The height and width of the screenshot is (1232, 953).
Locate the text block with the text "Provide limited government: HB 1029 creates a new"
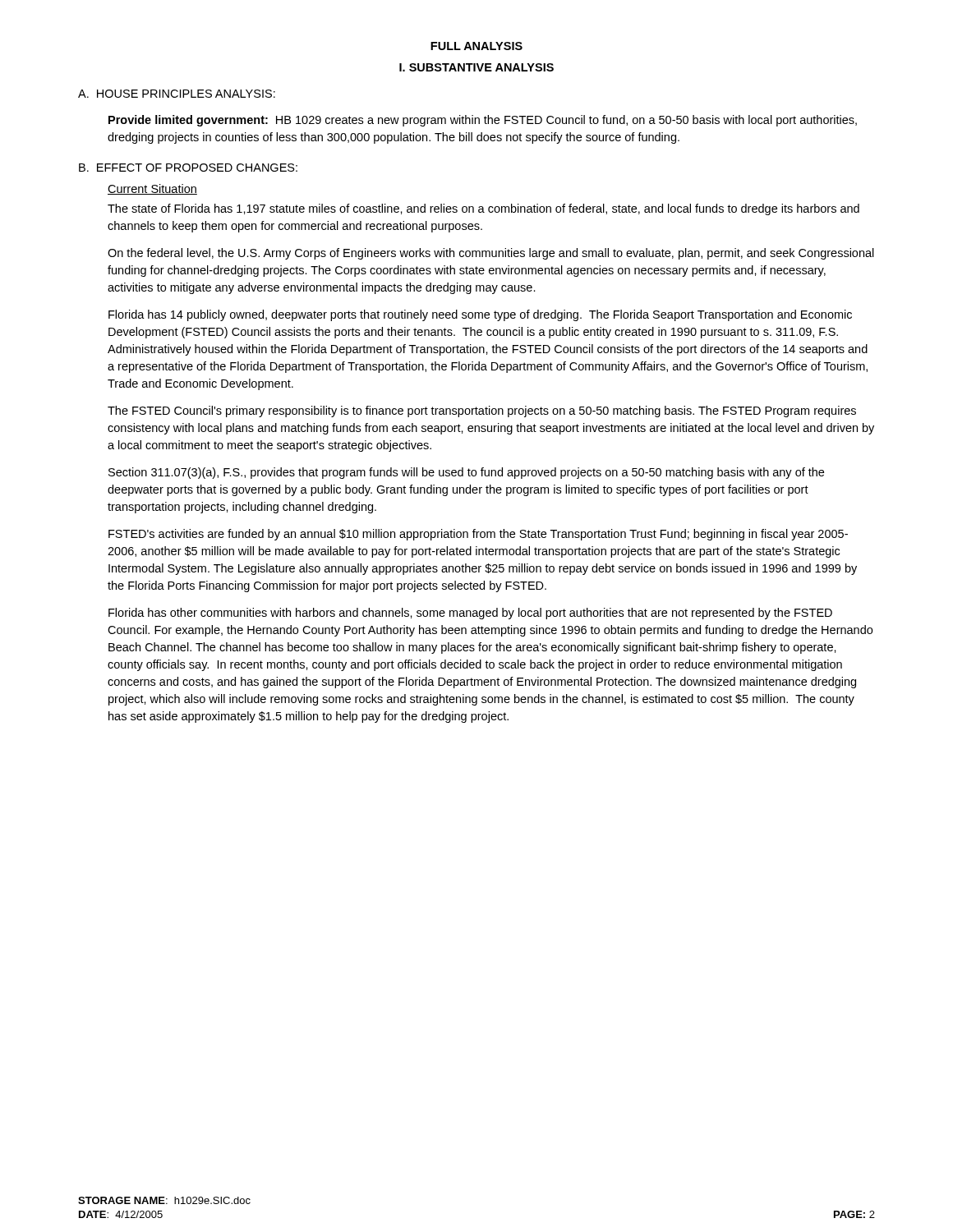(x=483, y=129)
